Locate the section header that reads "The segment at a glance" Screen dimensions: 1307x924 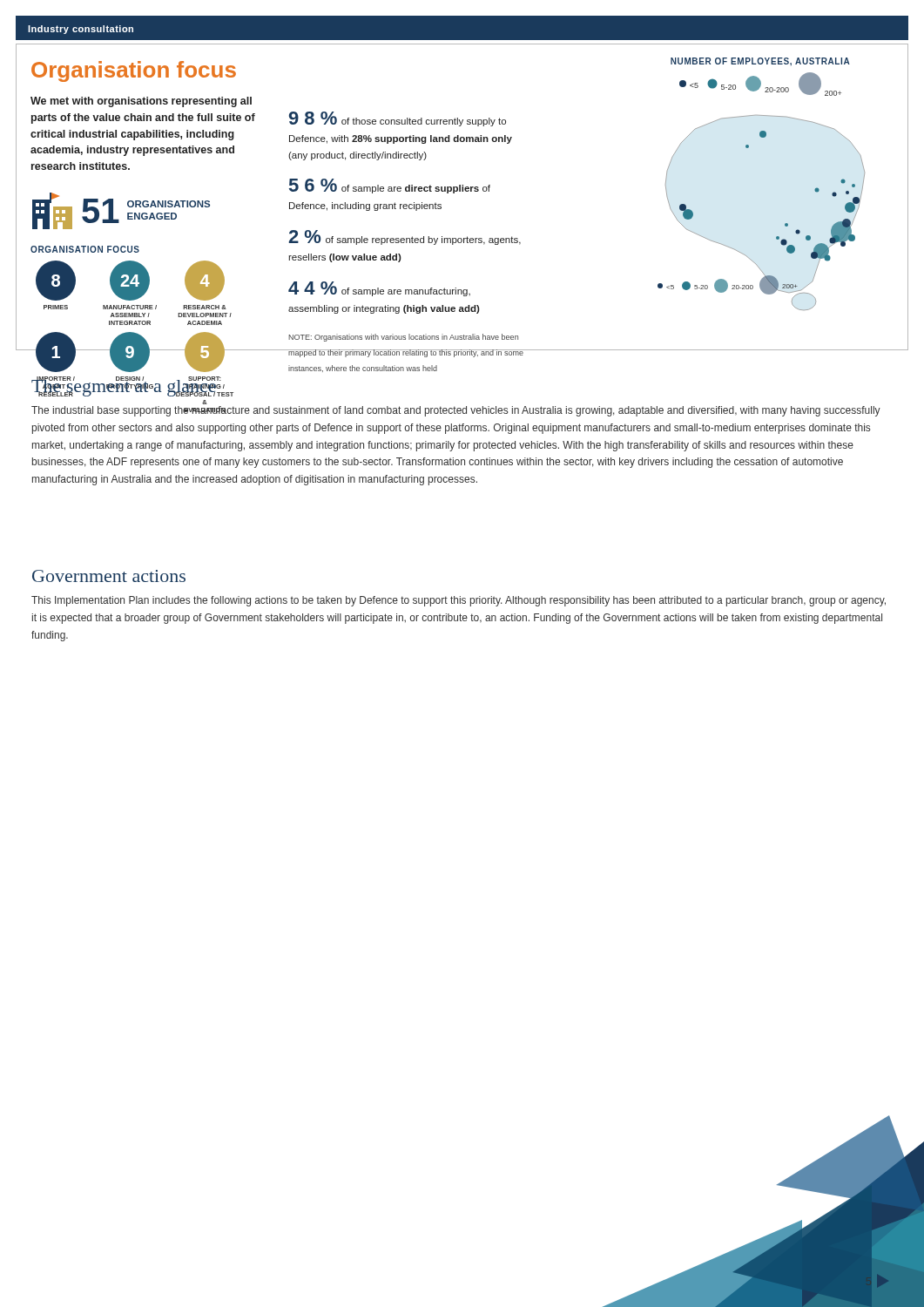pos(132,386)
